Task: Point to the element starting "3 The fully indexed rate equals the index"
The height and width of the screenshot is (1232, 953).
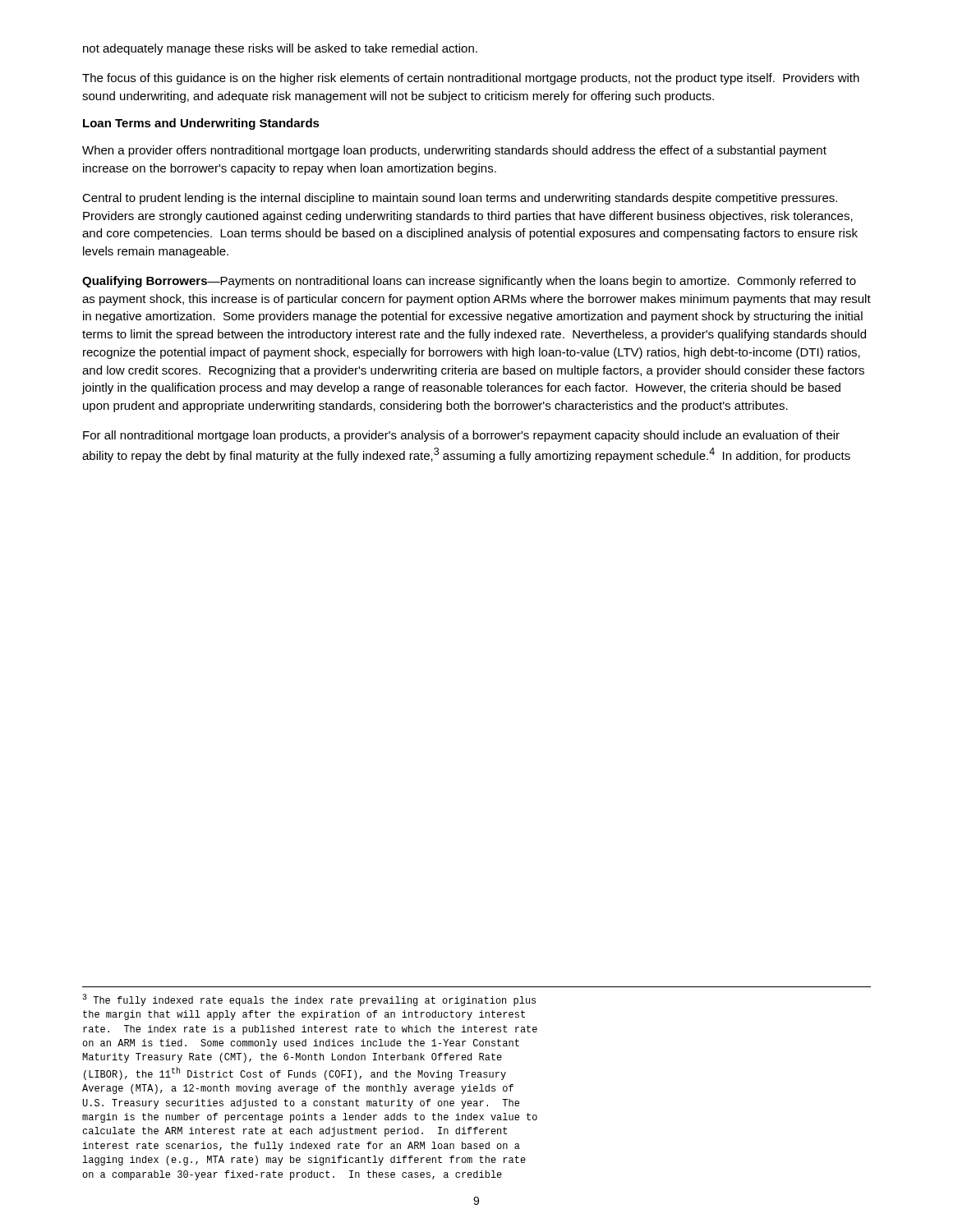Action: [x=476, y=1087]
